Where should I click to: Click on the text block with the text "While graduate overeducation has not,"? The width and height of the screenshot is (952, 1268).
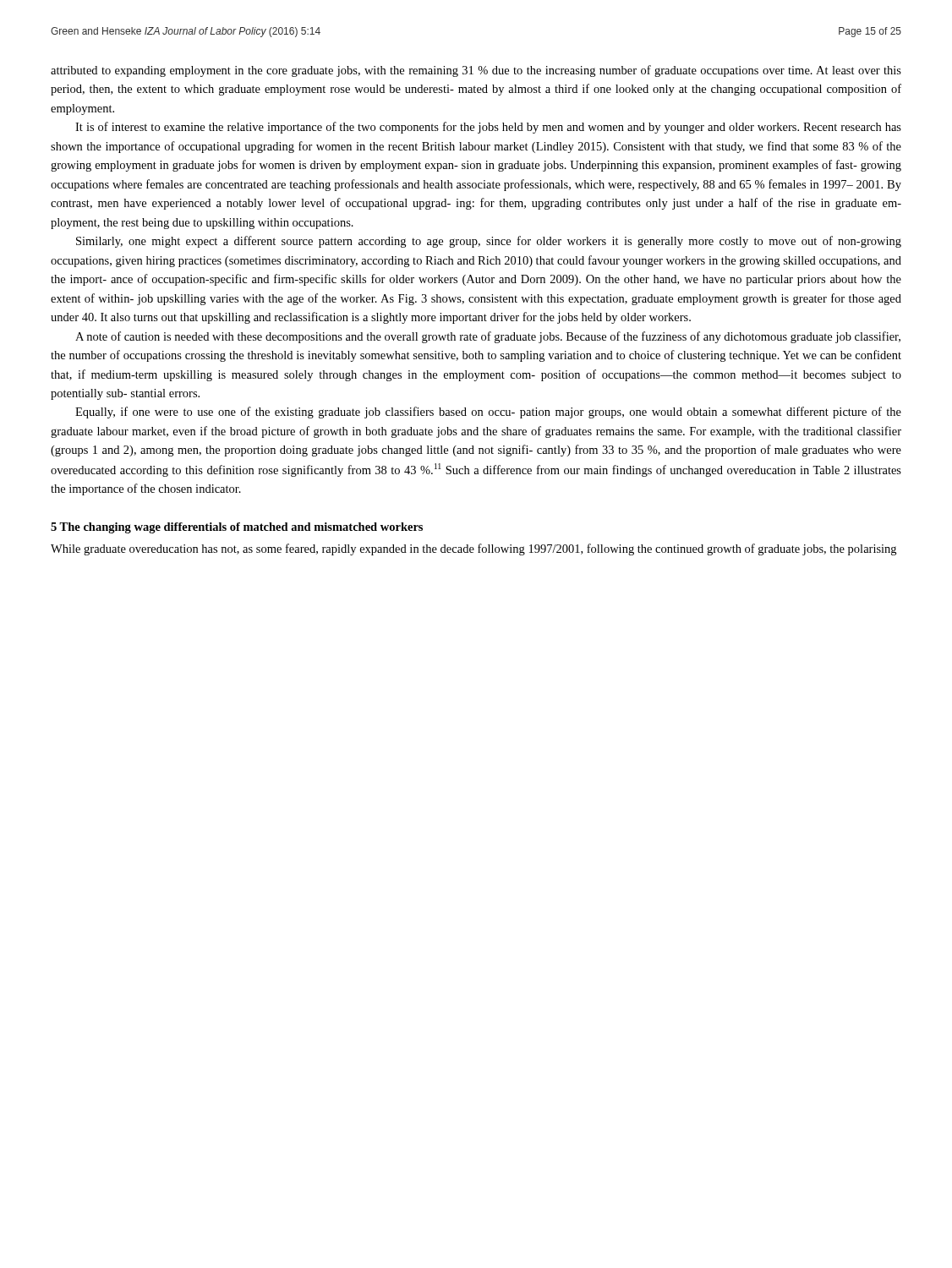click(x=476, y=549)
